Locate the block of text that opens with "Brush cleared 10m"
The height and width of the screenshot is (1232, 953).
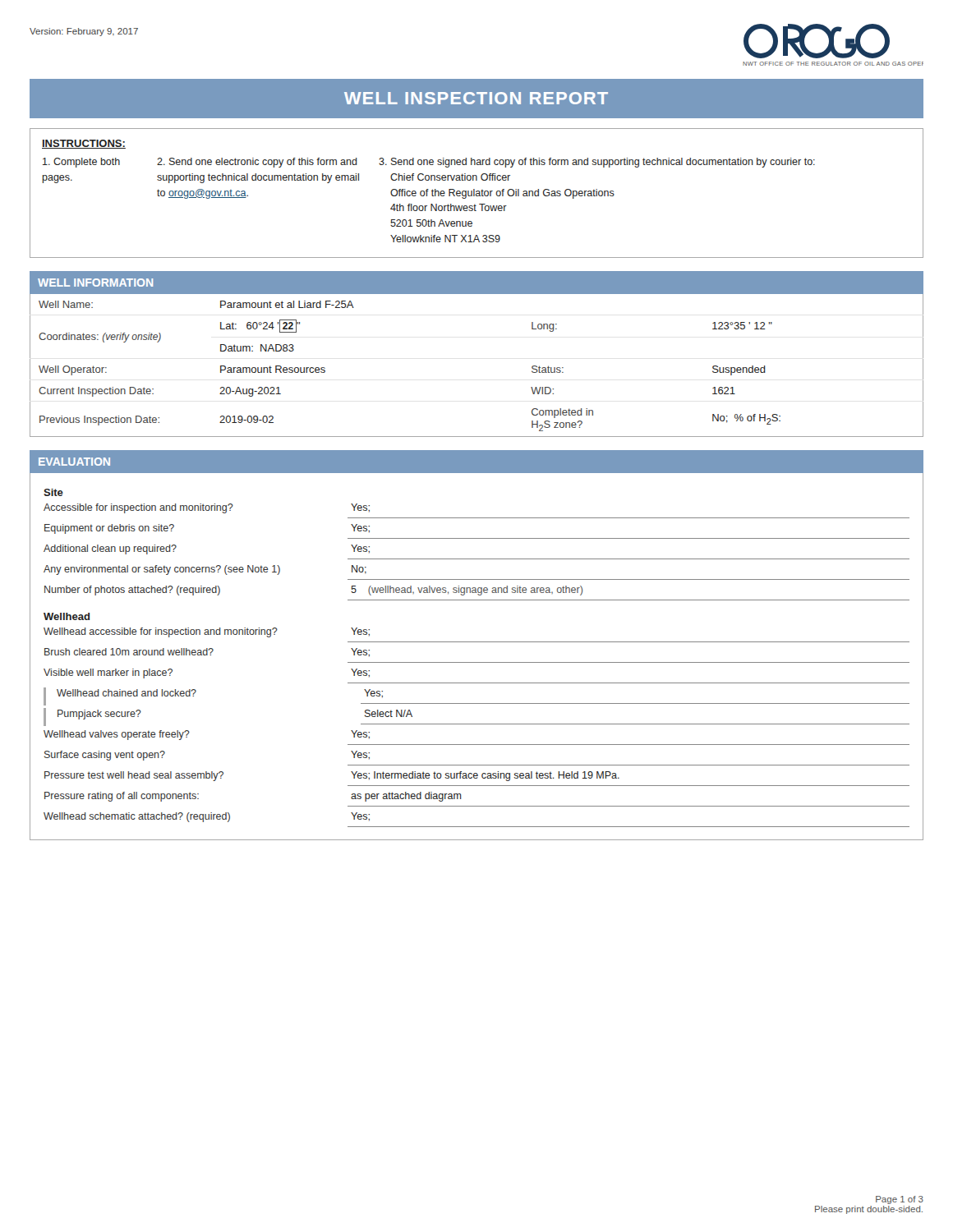click(x=476, y=655)
